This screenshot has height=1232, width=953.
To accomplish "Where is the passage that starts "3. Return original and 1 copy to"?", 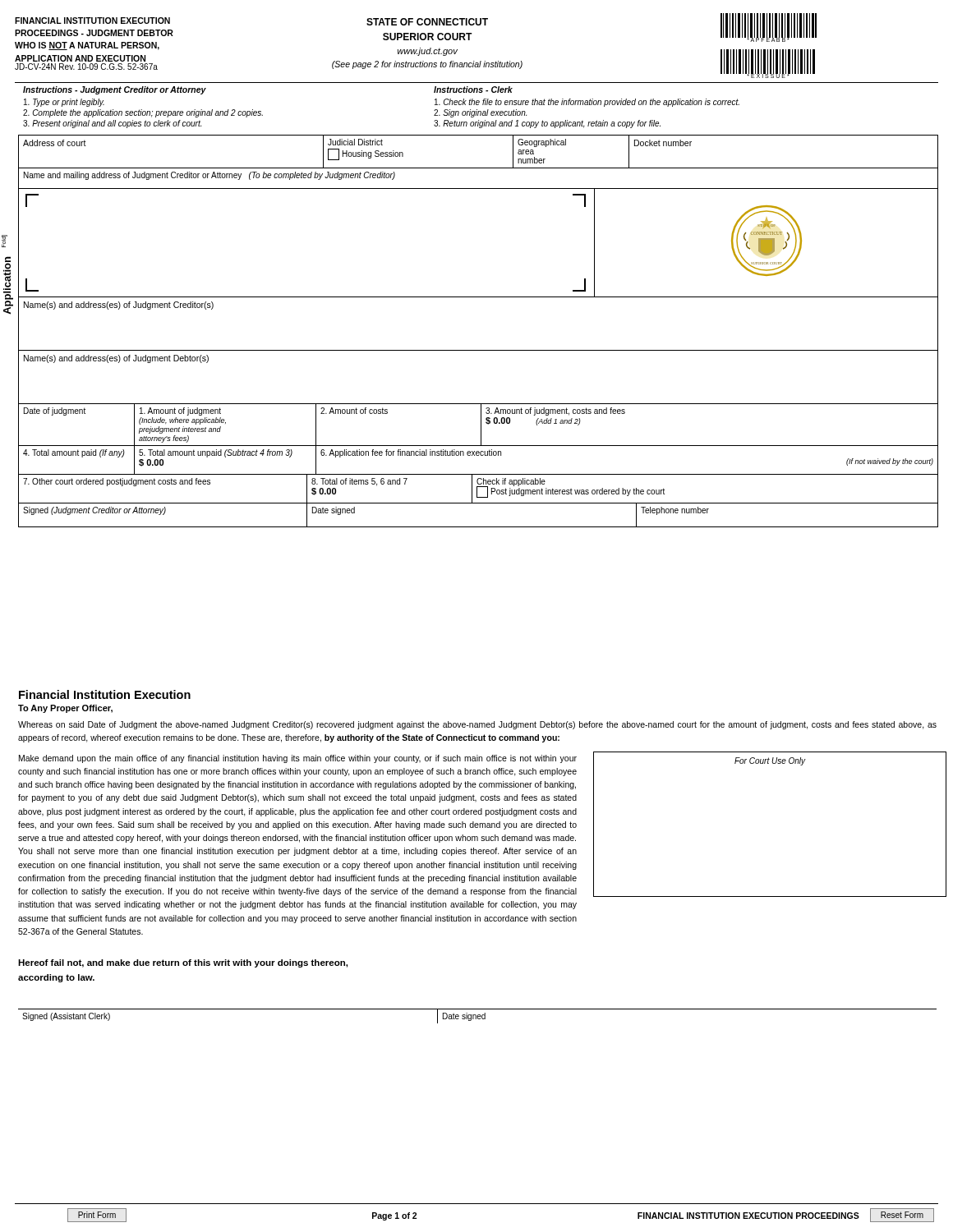I will (548, 124).
